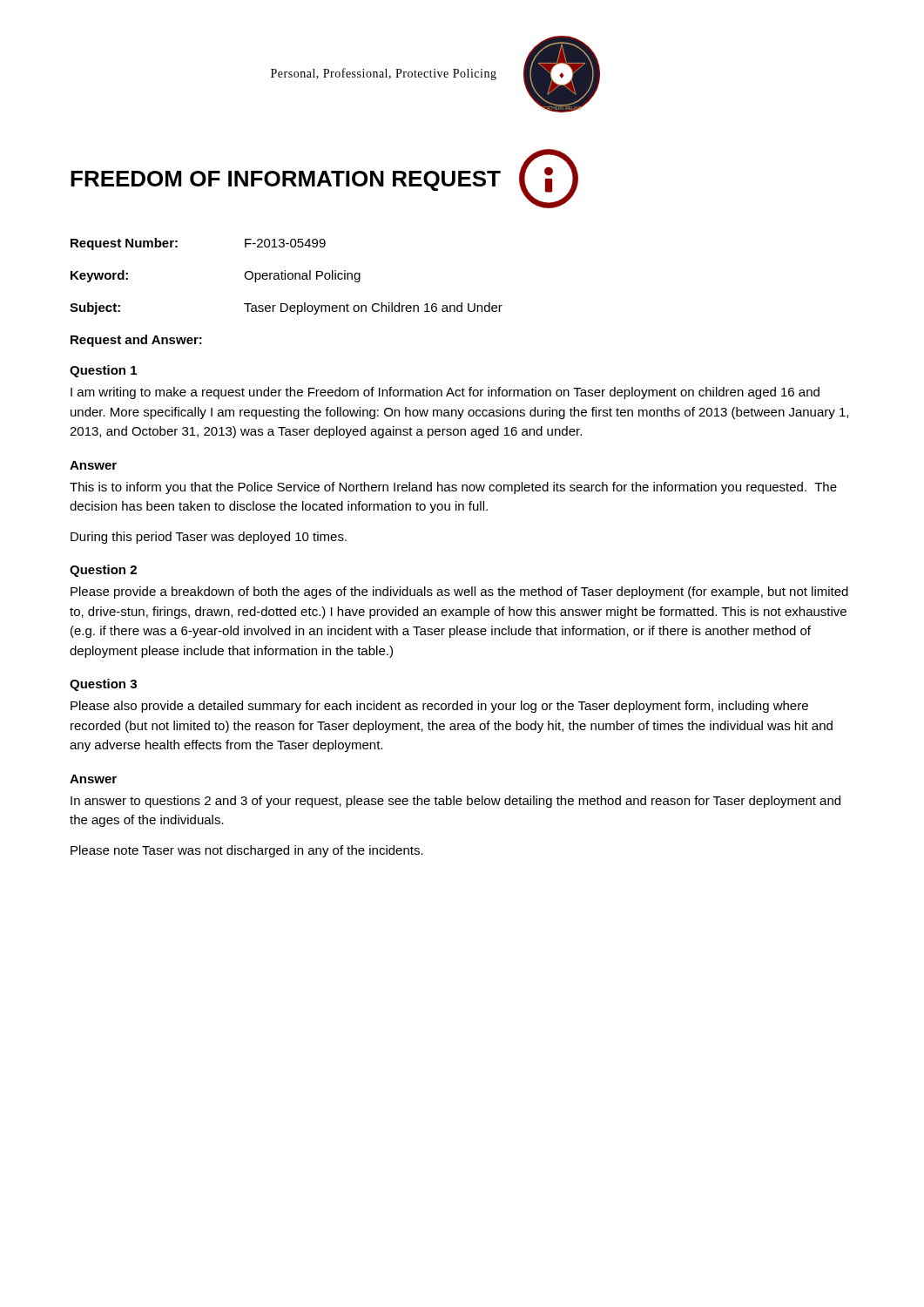
Task: Where is the passage that starts "In answer to questions 2 and 3 of"?
Action: tap(456, 810)
